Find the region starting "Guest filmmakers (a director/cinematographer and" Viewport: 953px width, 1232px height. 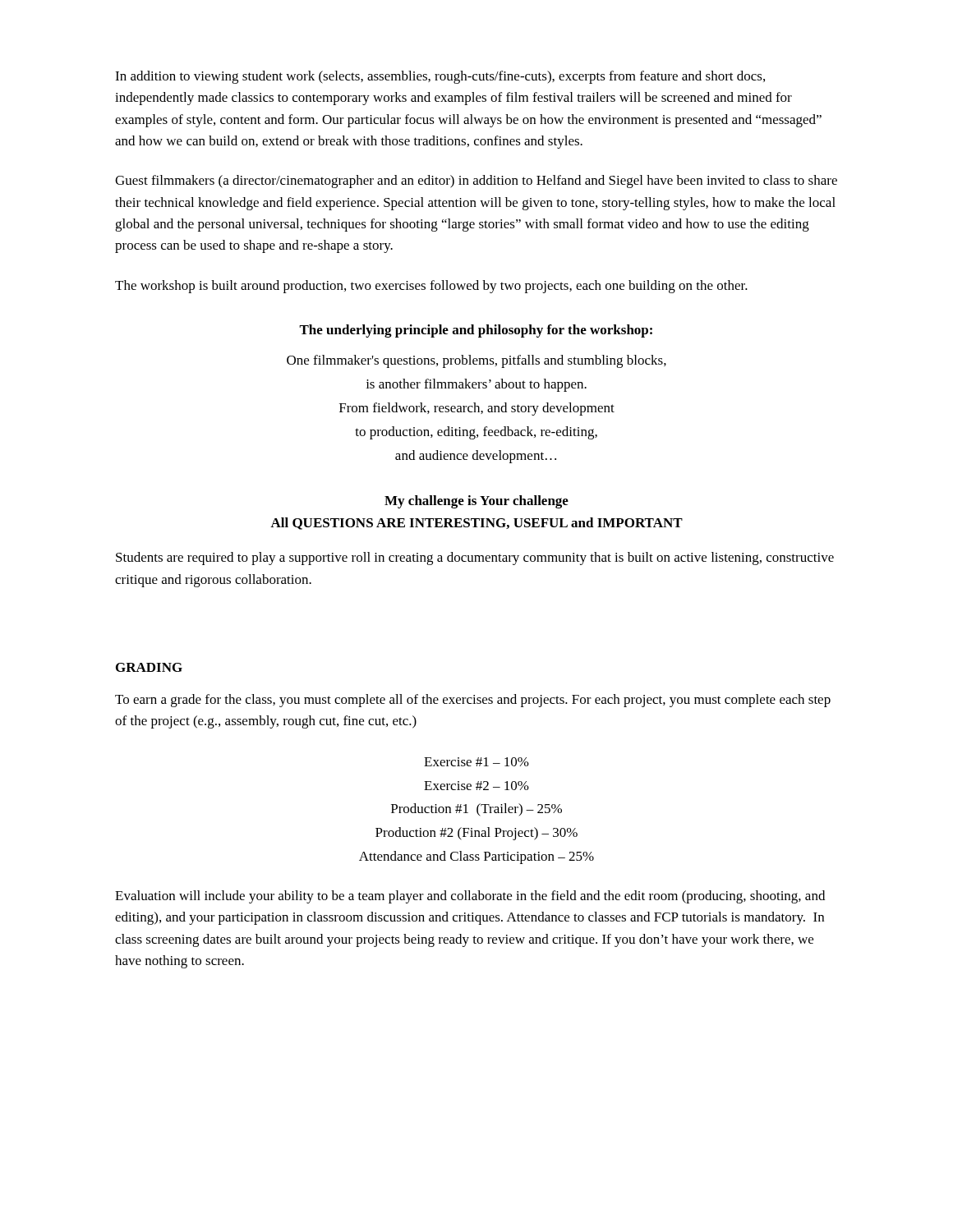(476, 213)
